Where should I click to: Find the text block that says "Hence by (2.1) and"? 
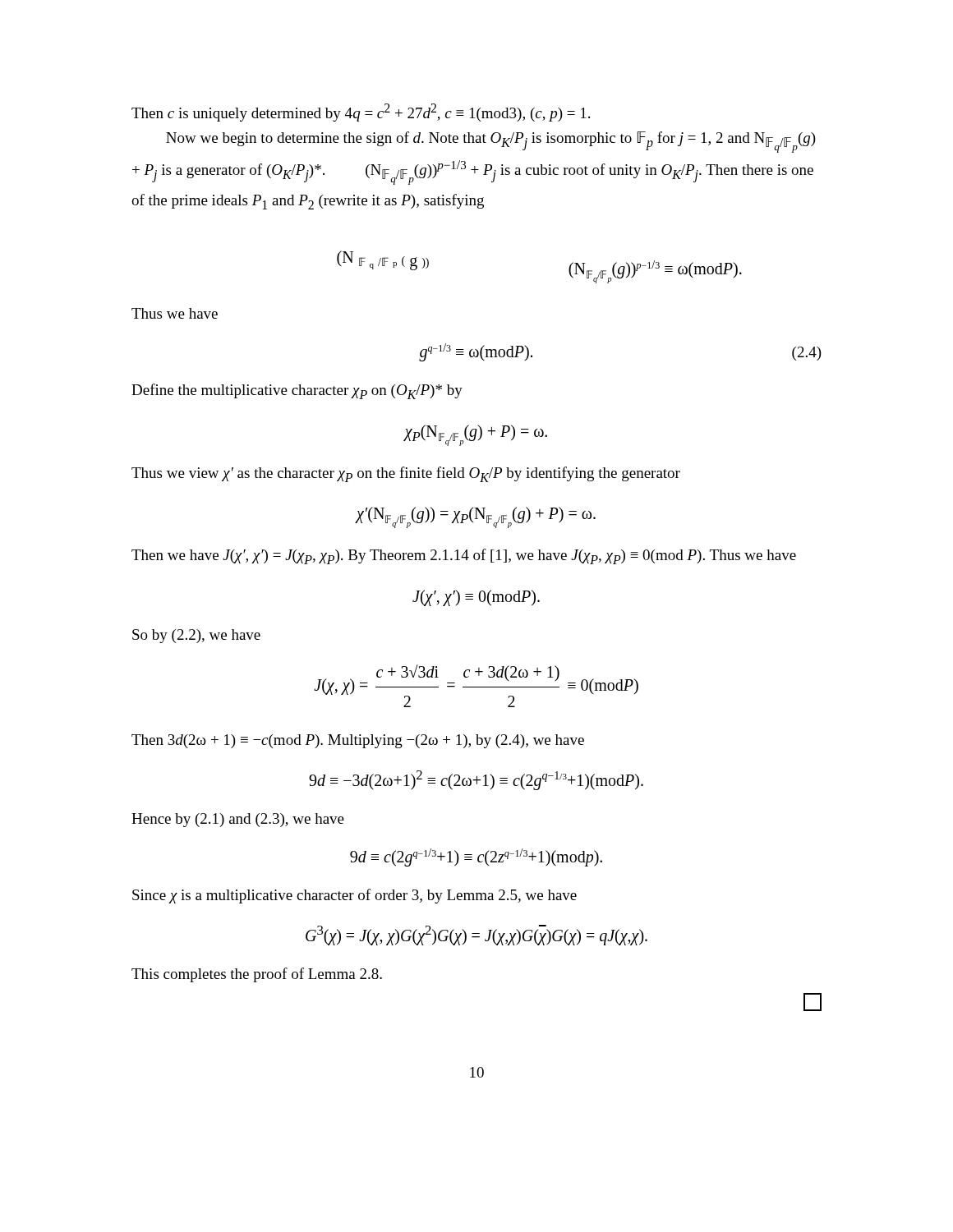pyautogui.click(x=238, y=820)
